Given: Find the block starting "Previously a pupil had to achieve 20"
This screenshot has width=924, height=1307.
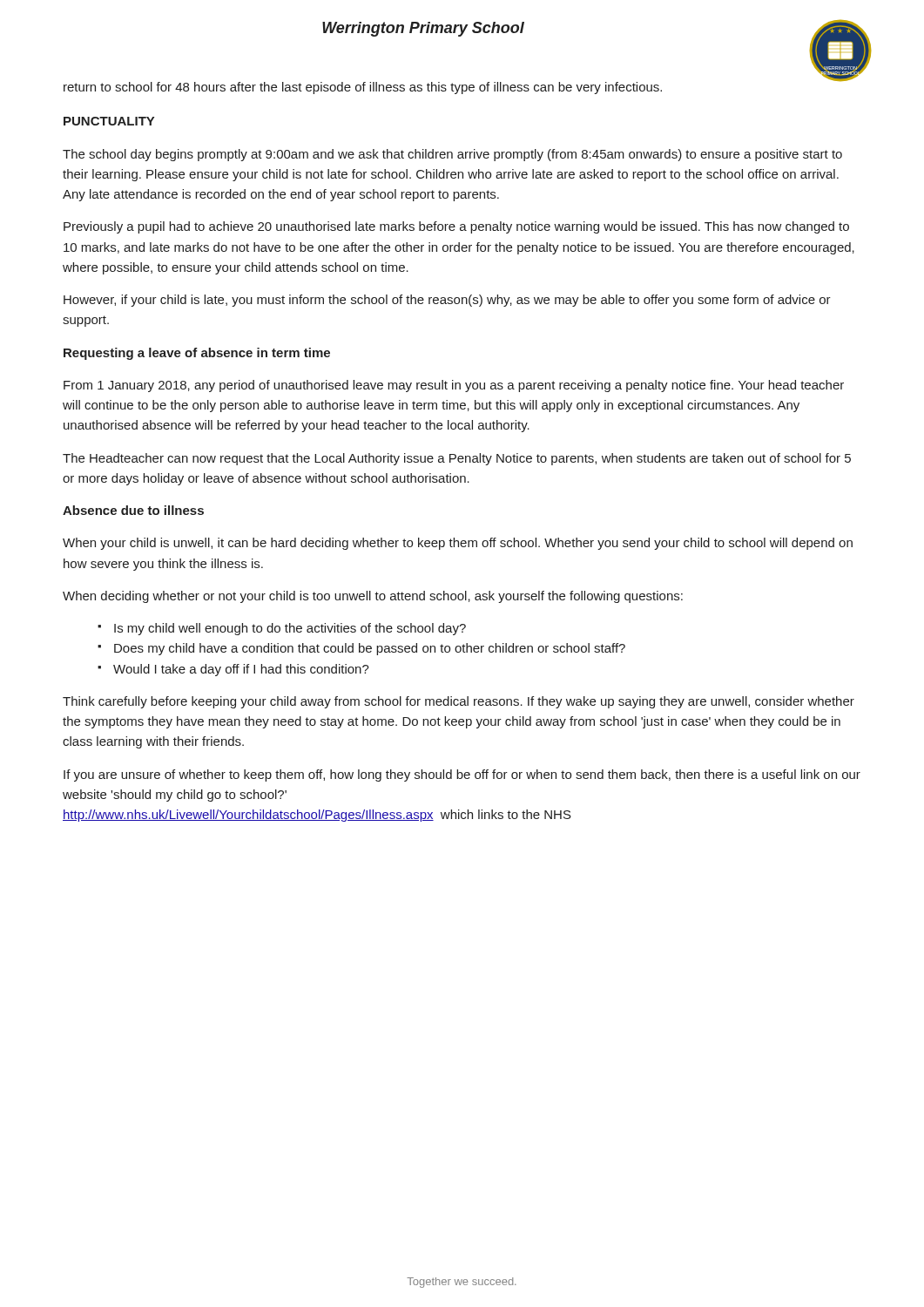Looking at the screenshot, I should 462,247.
